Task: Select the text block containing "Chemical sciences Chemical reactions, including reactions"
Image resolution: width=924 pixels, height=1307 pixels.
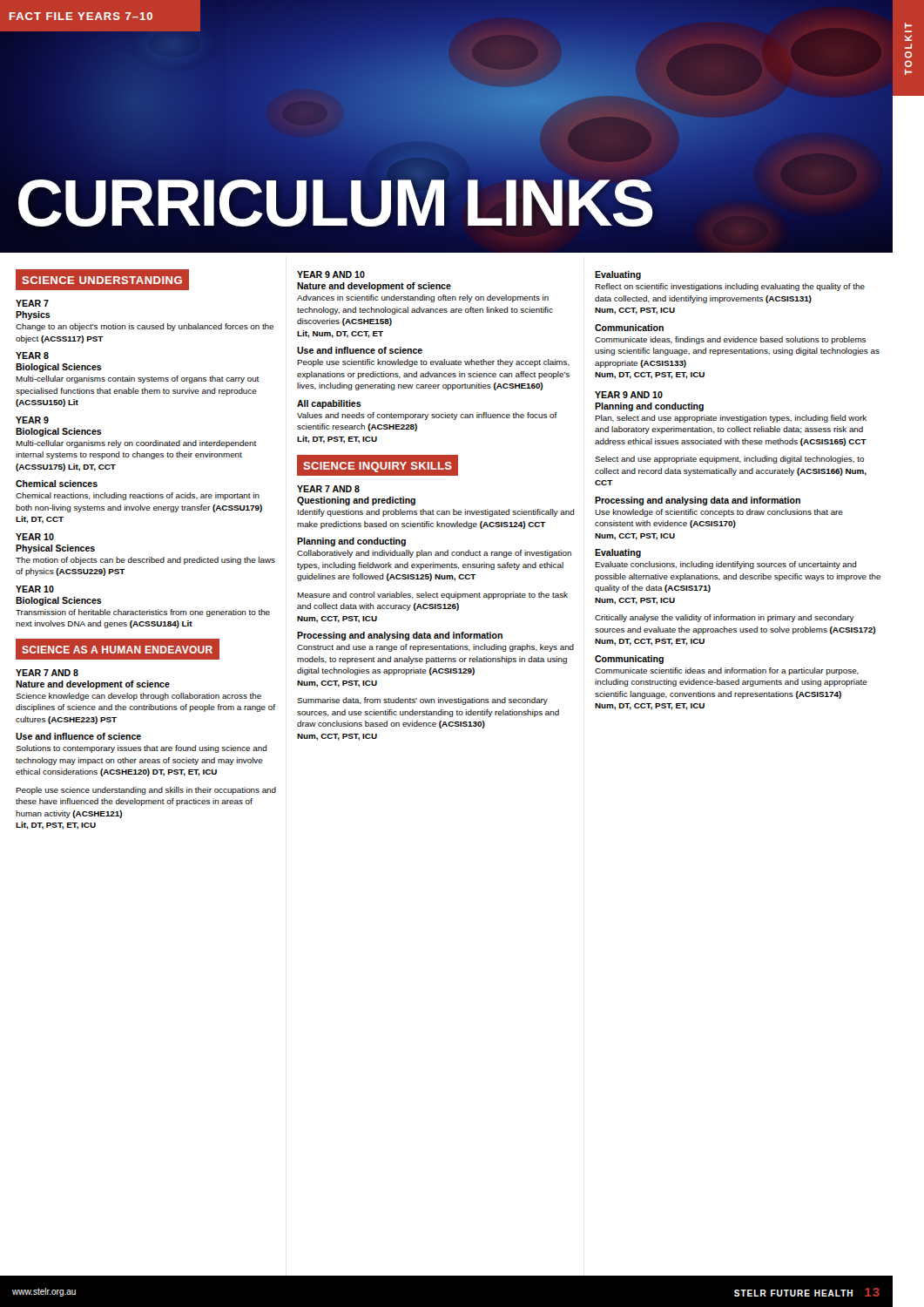Action: tap(146, 502)
